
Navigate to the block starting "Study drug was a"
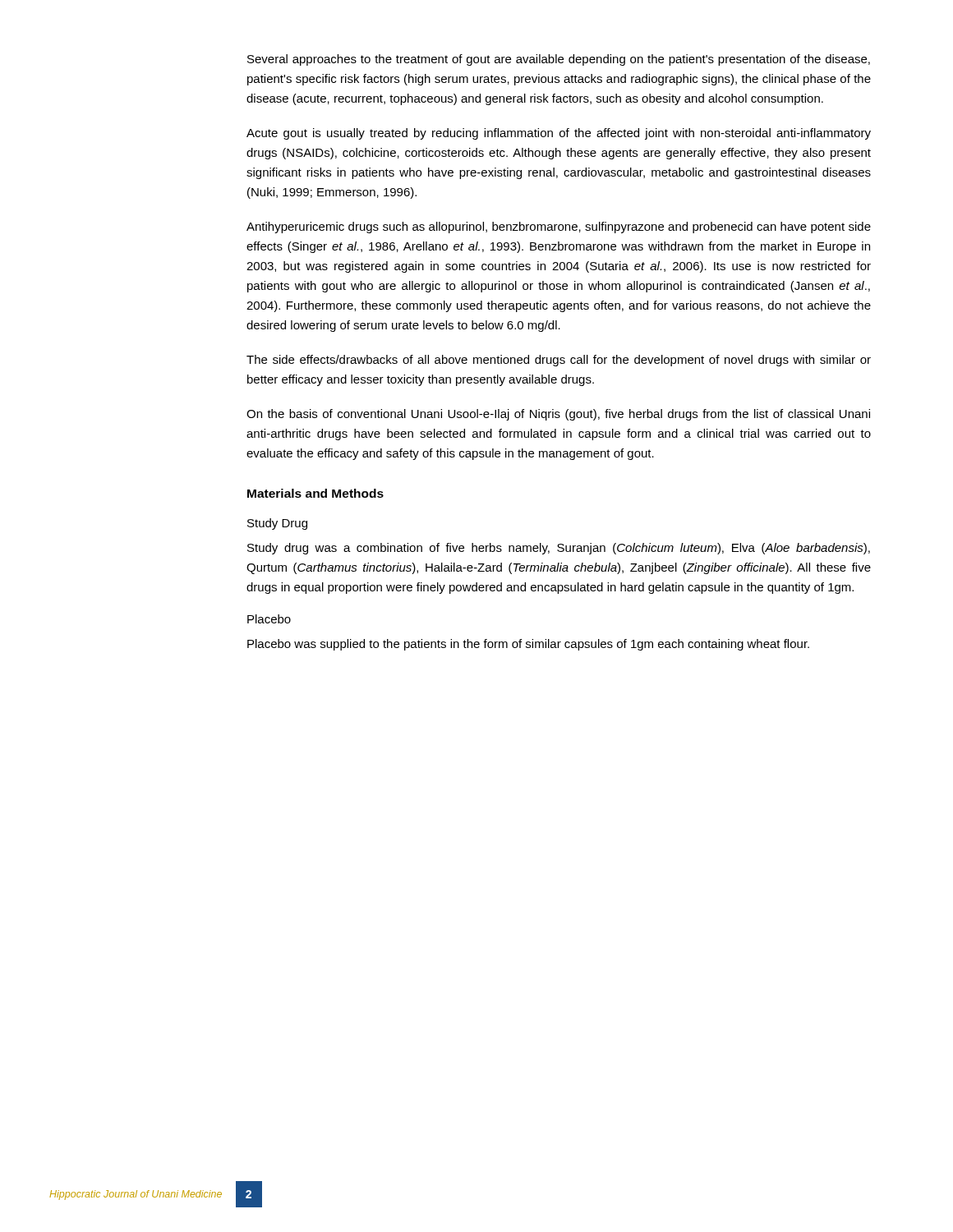pos(559,567)
